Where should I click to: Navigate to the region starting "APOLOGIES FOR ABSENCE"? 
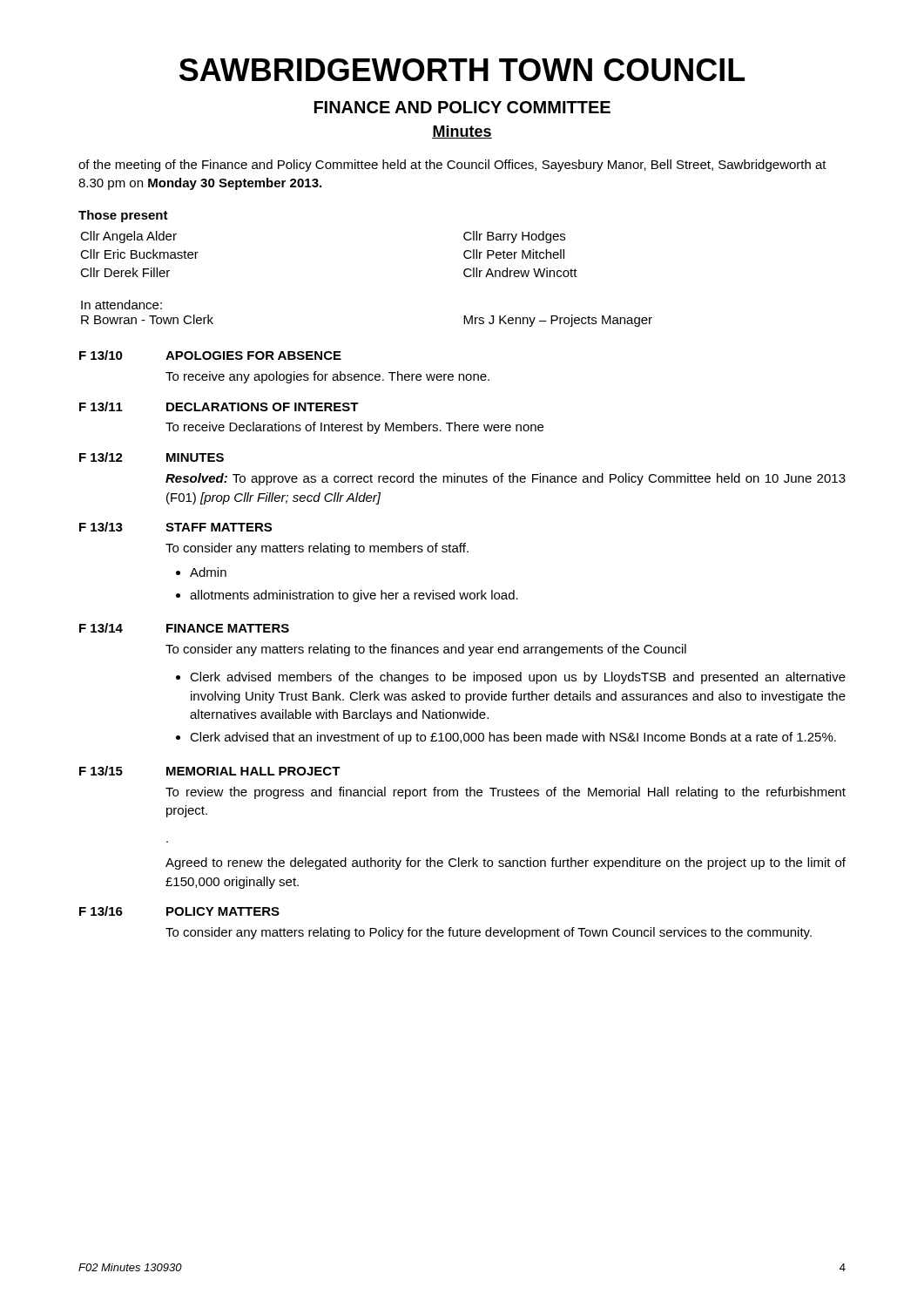tap(253, 356)
